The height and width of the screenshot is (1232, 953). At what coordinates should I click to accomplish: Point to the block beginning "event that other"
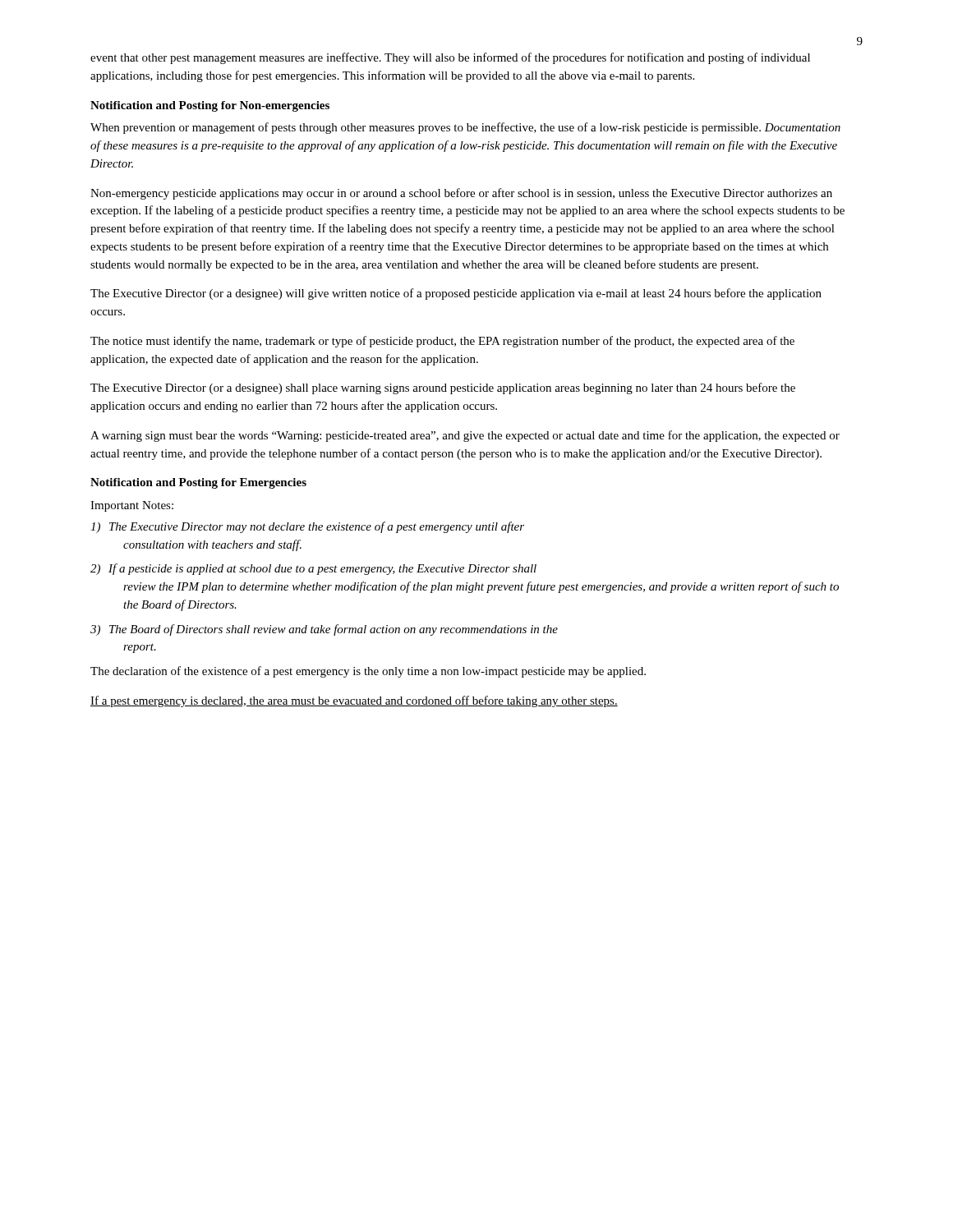[x=468, y=67]
